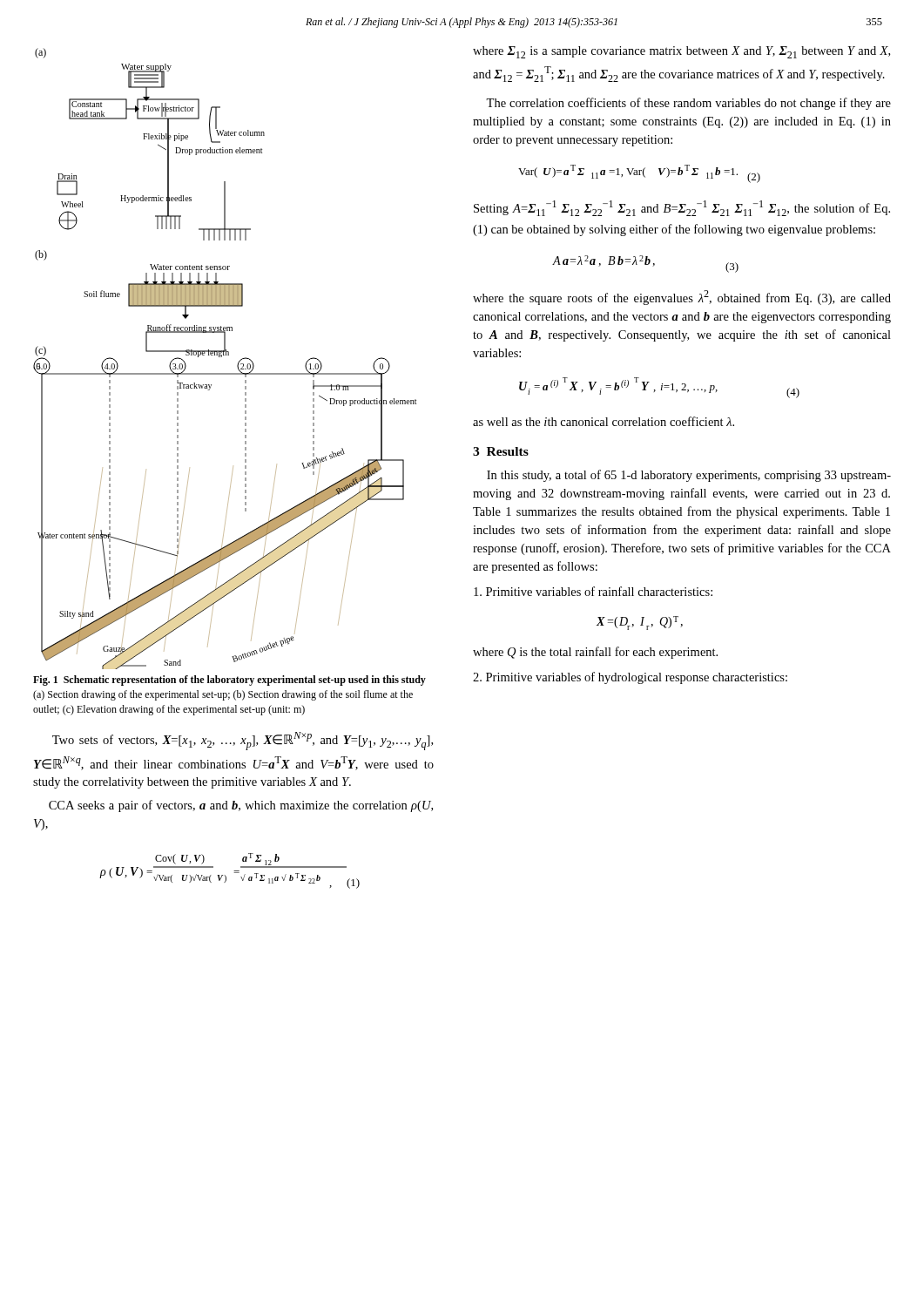Where is the caption that starts "Fig. 1 Schematic representation of the laboratory"?
Screen dimensions: 1307x924
229,694
